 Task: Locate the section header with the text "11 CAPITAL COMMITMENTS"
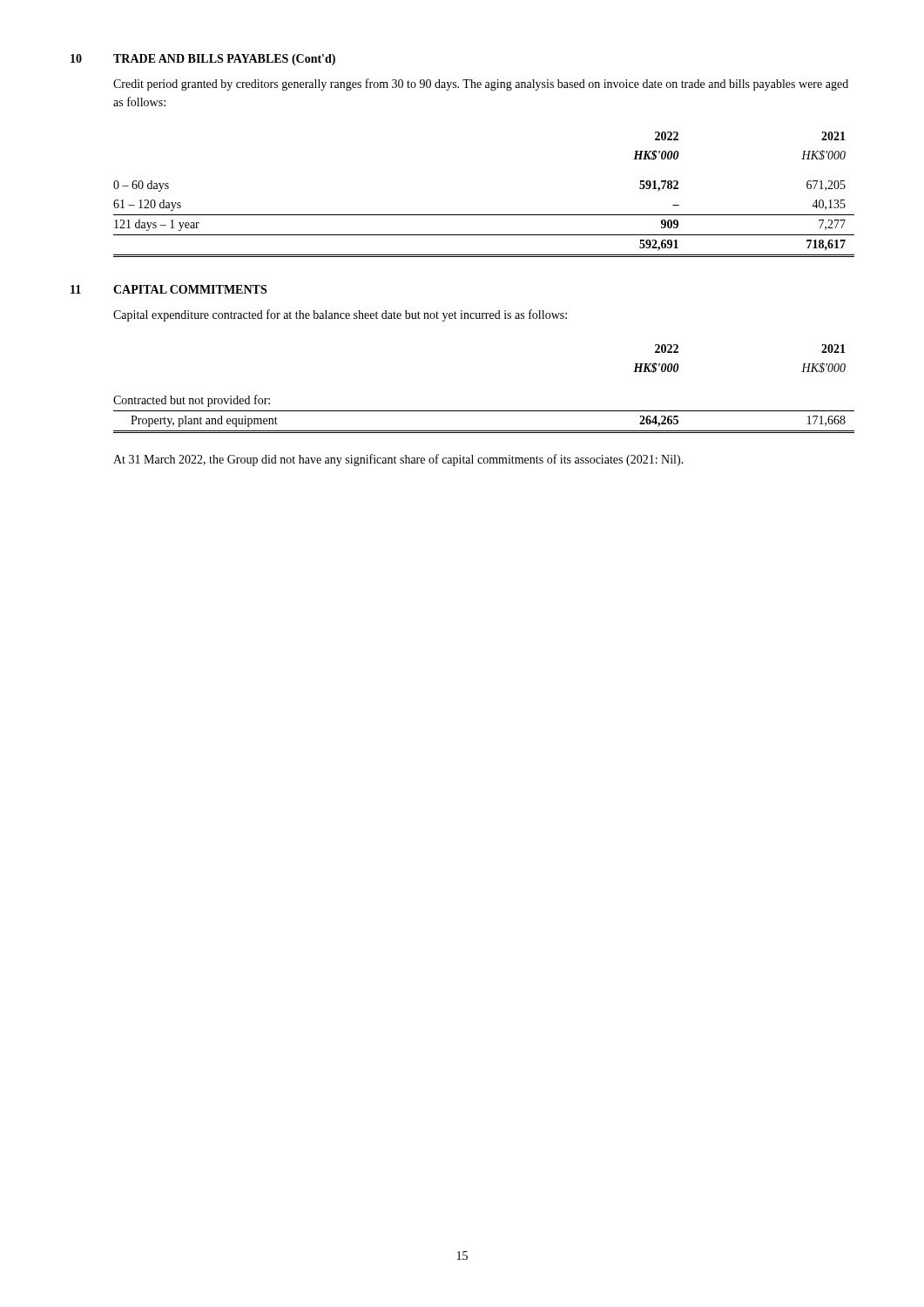click(x=168, y=290)
